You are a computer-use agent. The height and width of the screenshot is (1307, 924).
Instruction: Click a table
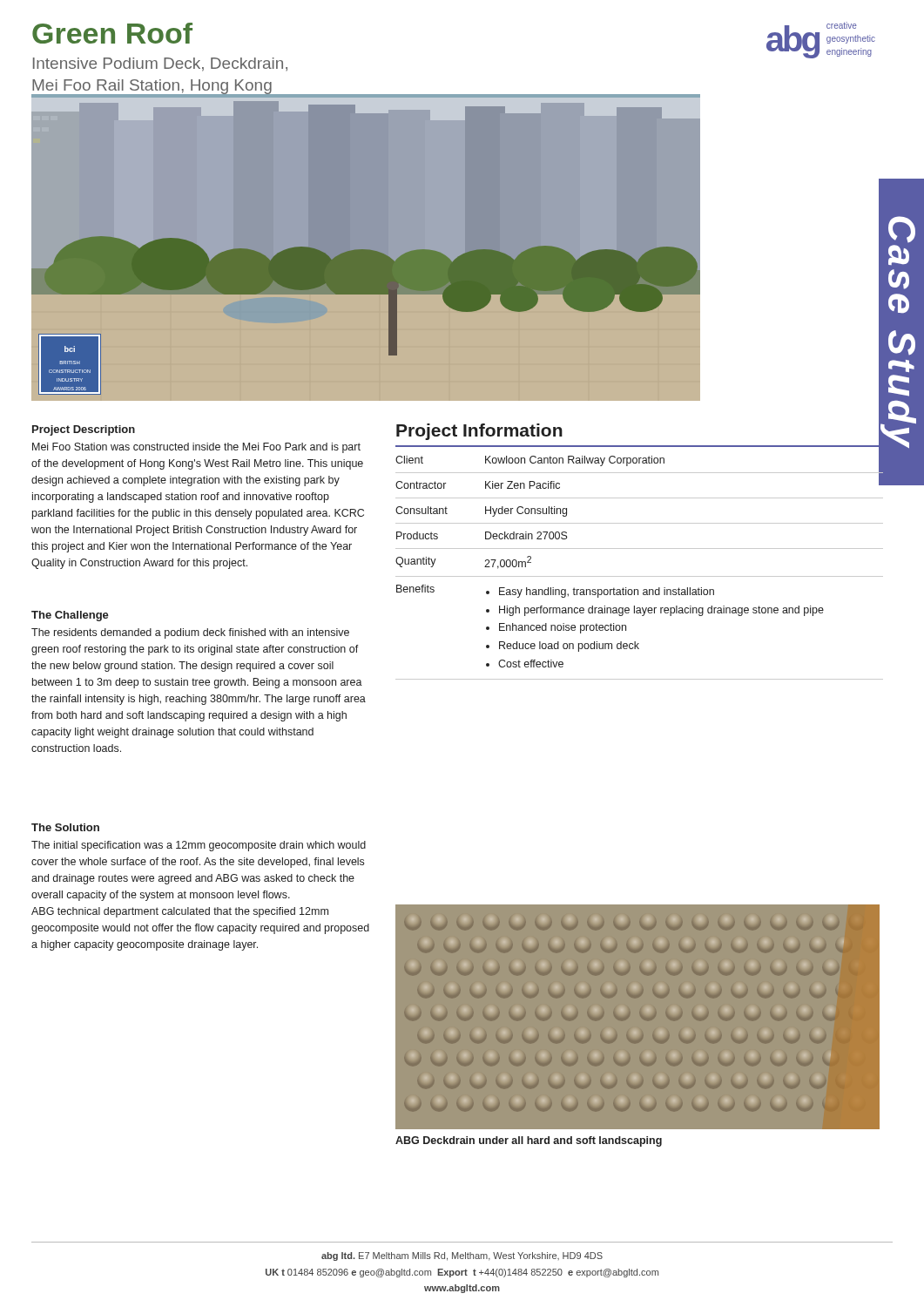tap(639, 564)
